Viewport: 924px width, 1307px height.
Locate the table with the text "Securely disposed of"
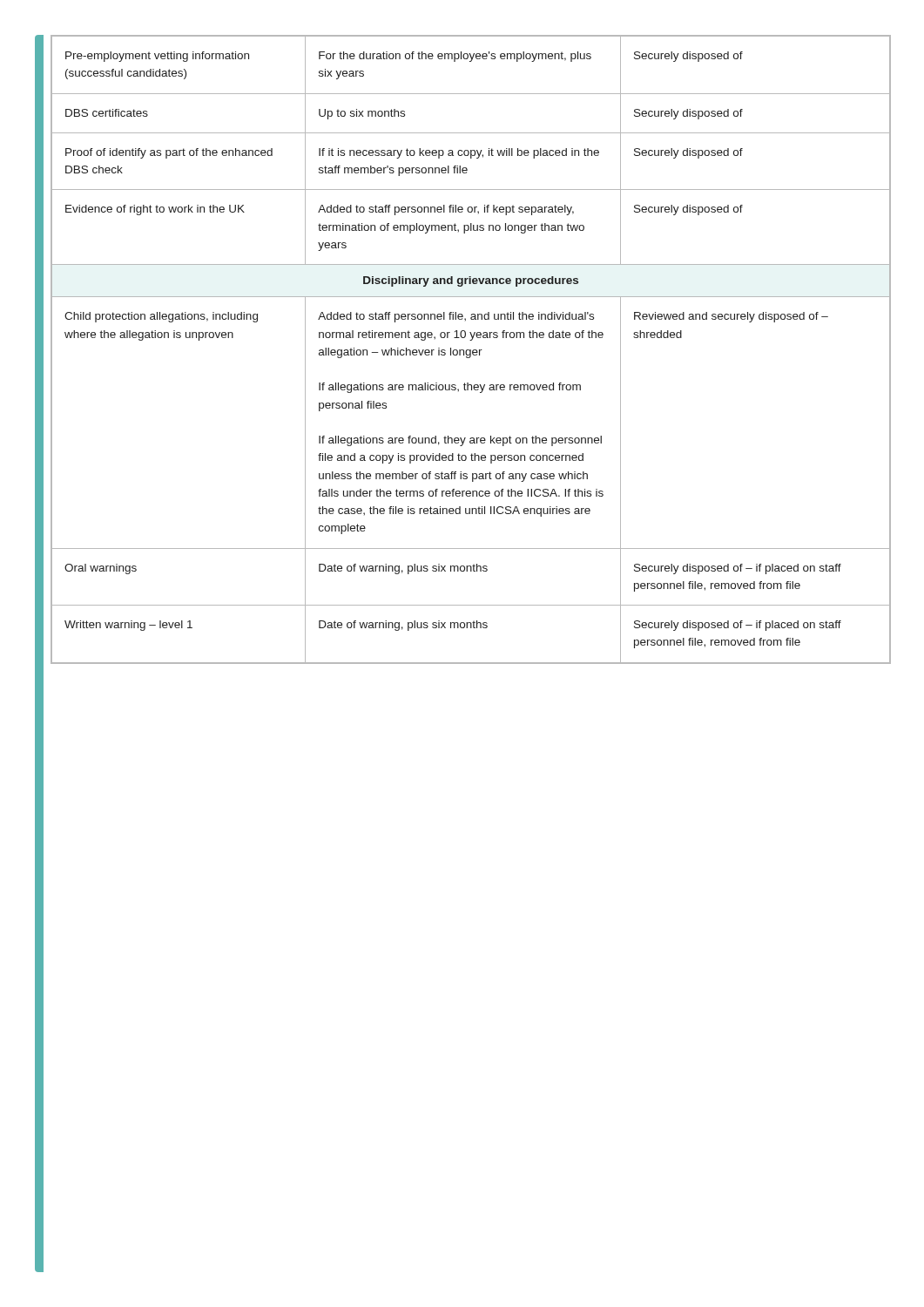click(x=471, y=349)
